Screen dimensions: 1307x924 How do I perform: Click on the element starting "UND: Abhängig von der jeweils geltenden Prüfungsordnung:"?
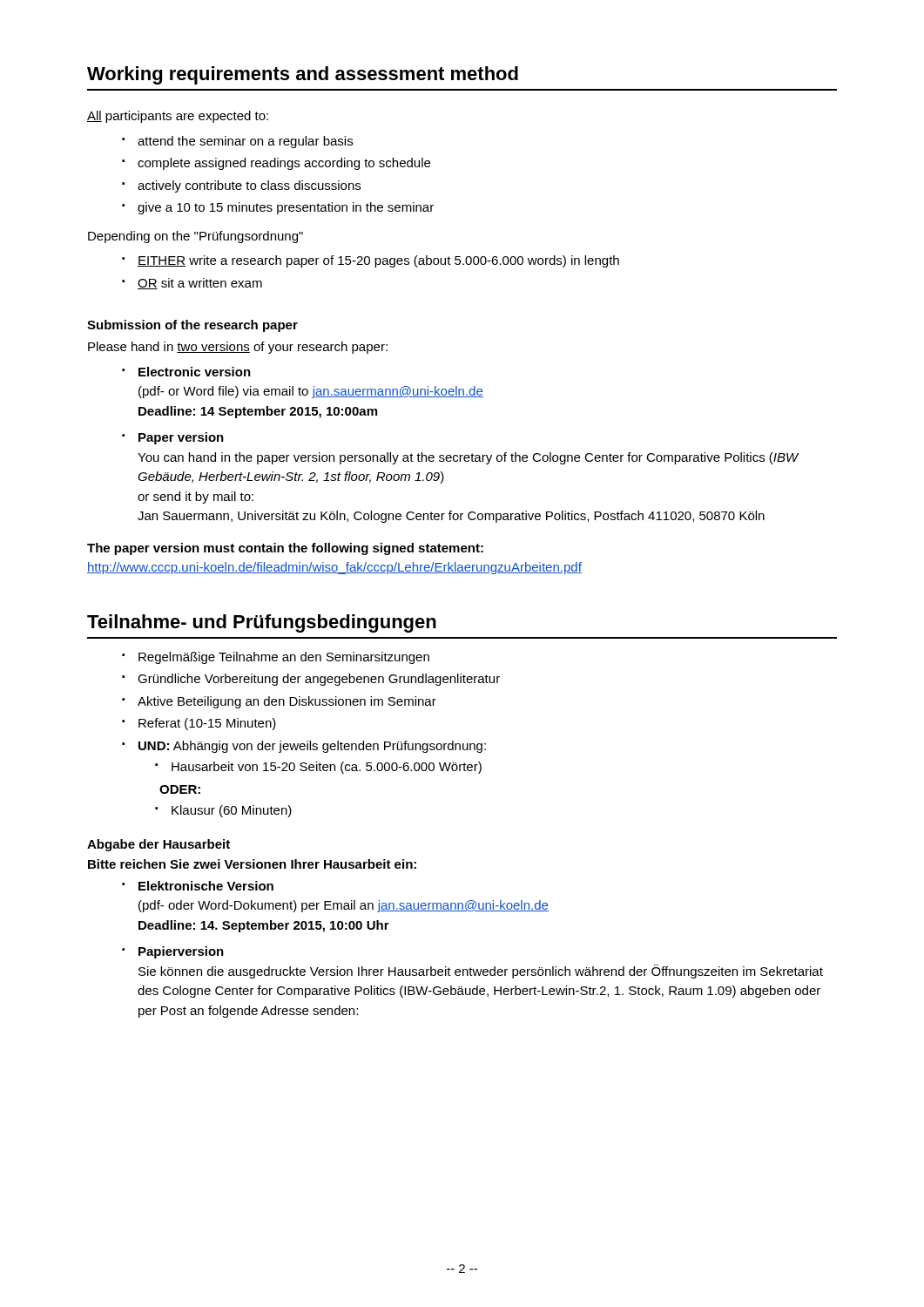pos(487,779)
